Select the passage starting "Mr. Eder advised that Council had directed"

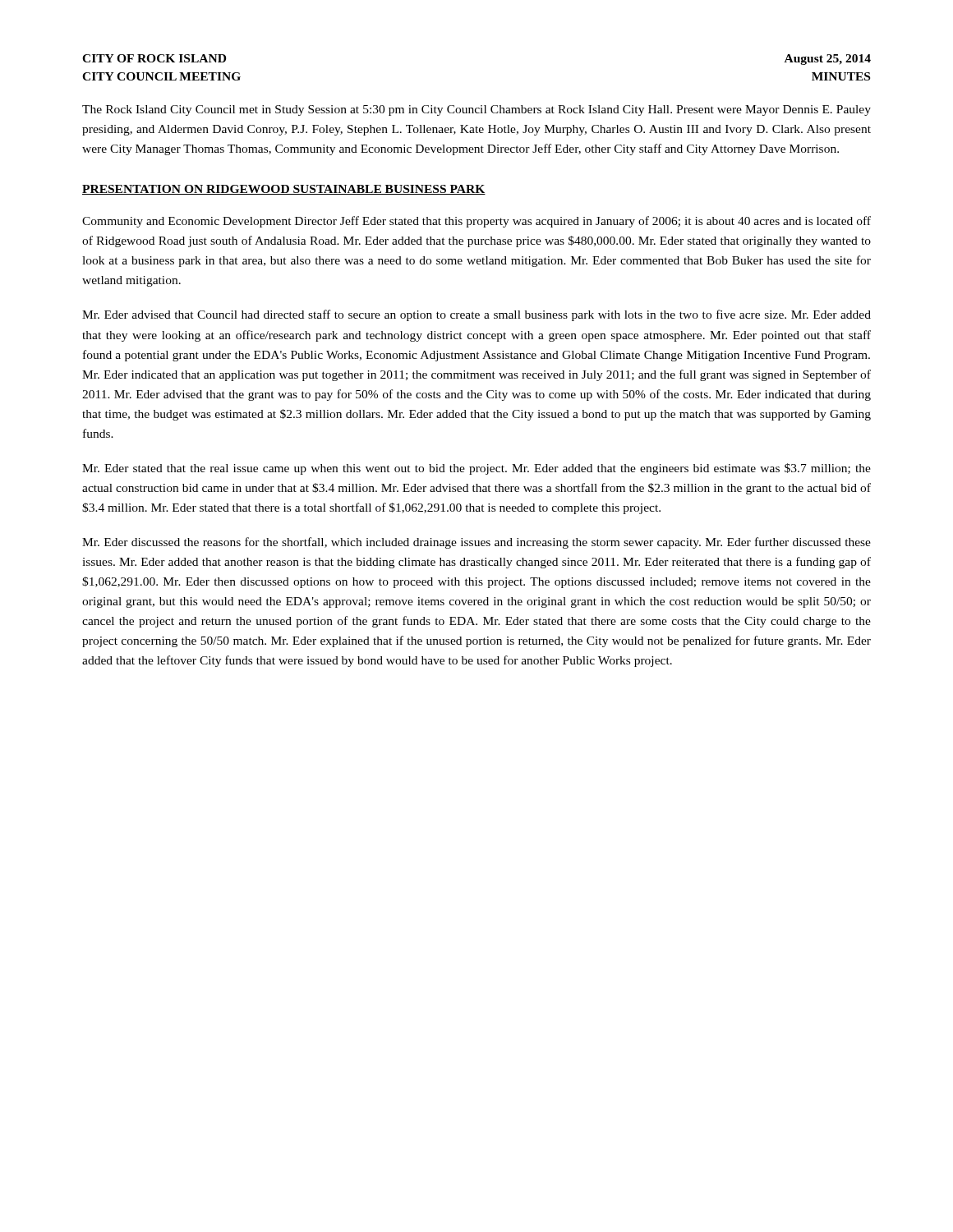coord(476,374)
